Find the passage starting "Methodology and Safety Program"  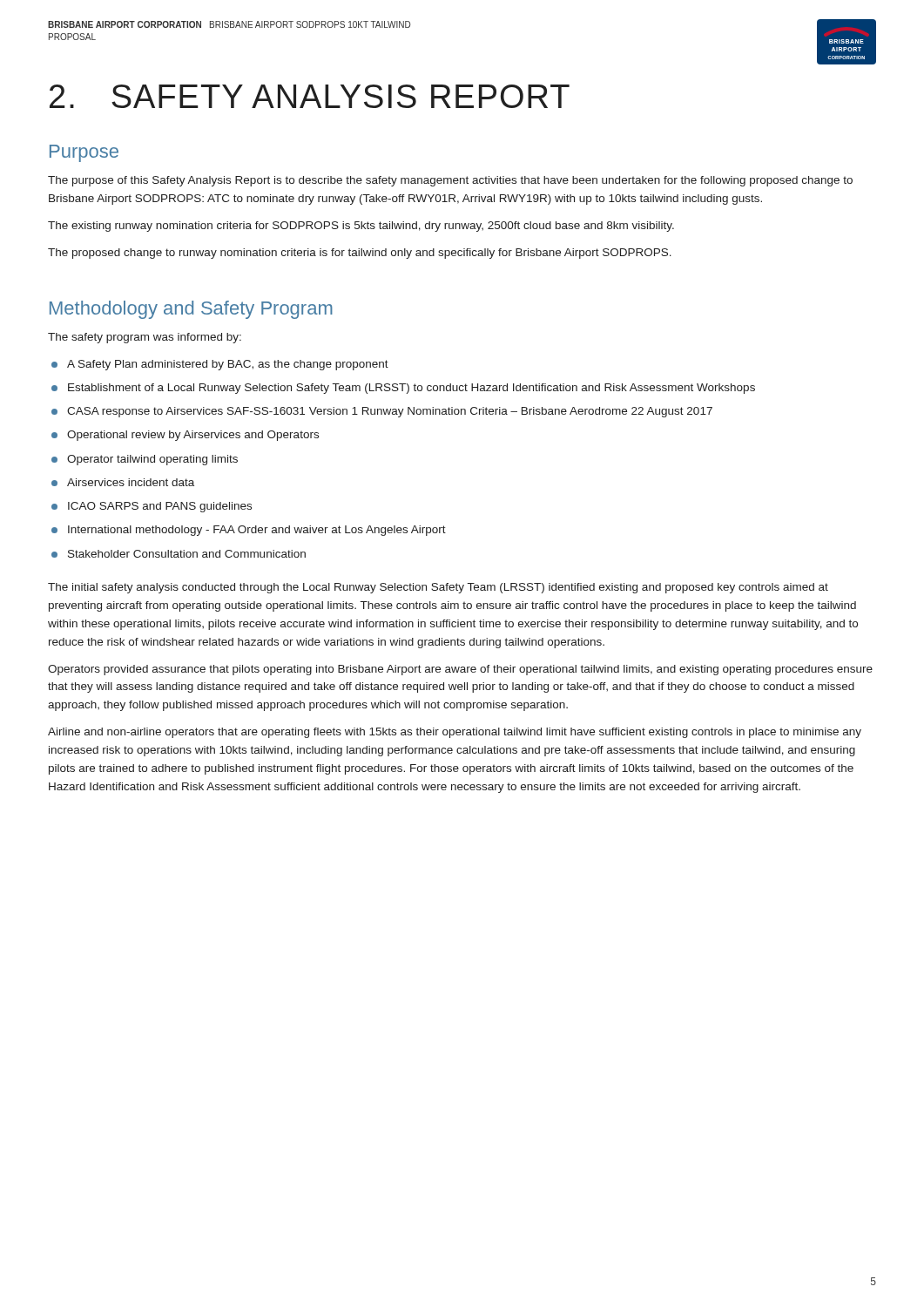191,310
